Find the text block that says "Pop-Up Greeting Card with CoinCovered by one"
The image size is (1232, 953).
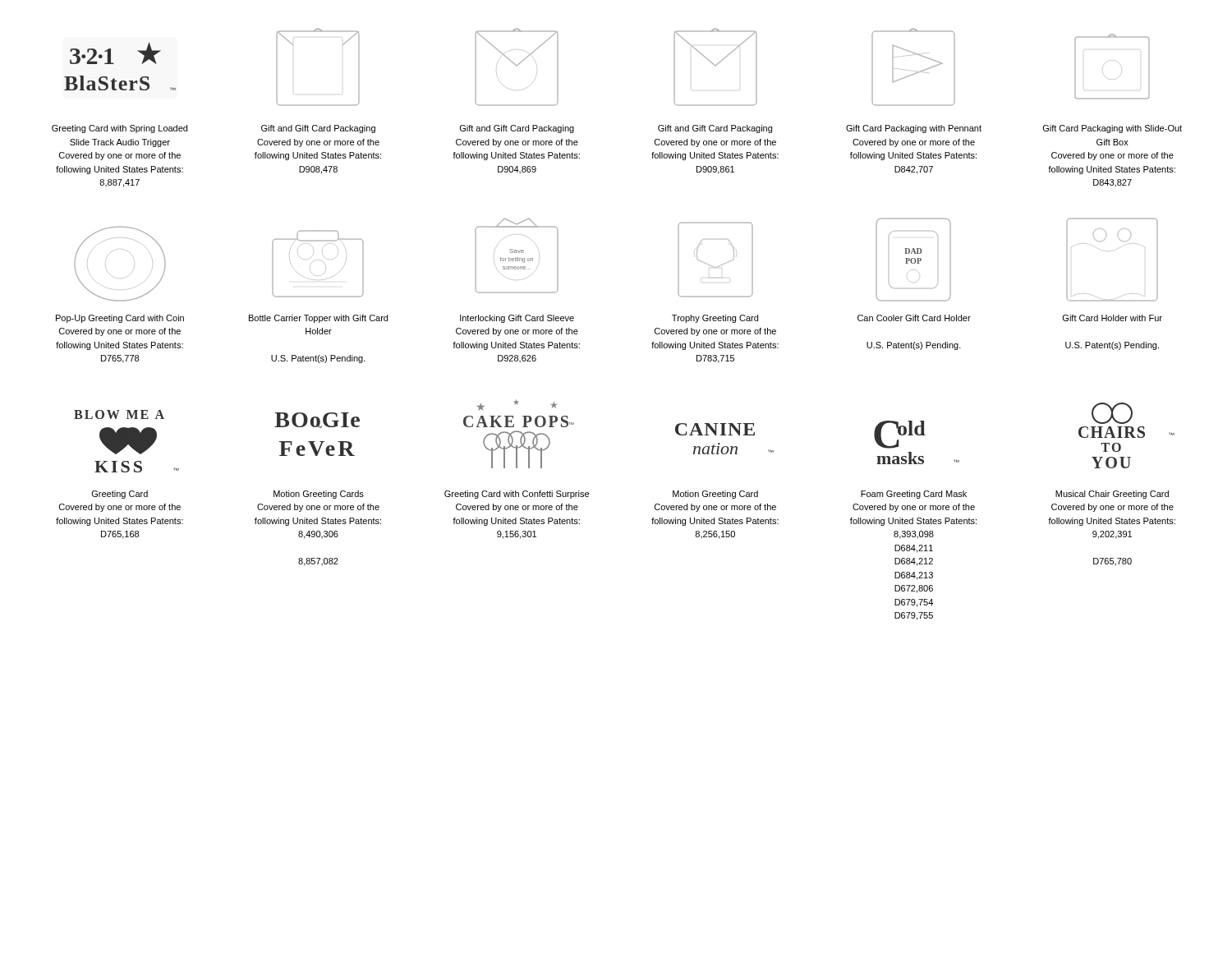120,338
